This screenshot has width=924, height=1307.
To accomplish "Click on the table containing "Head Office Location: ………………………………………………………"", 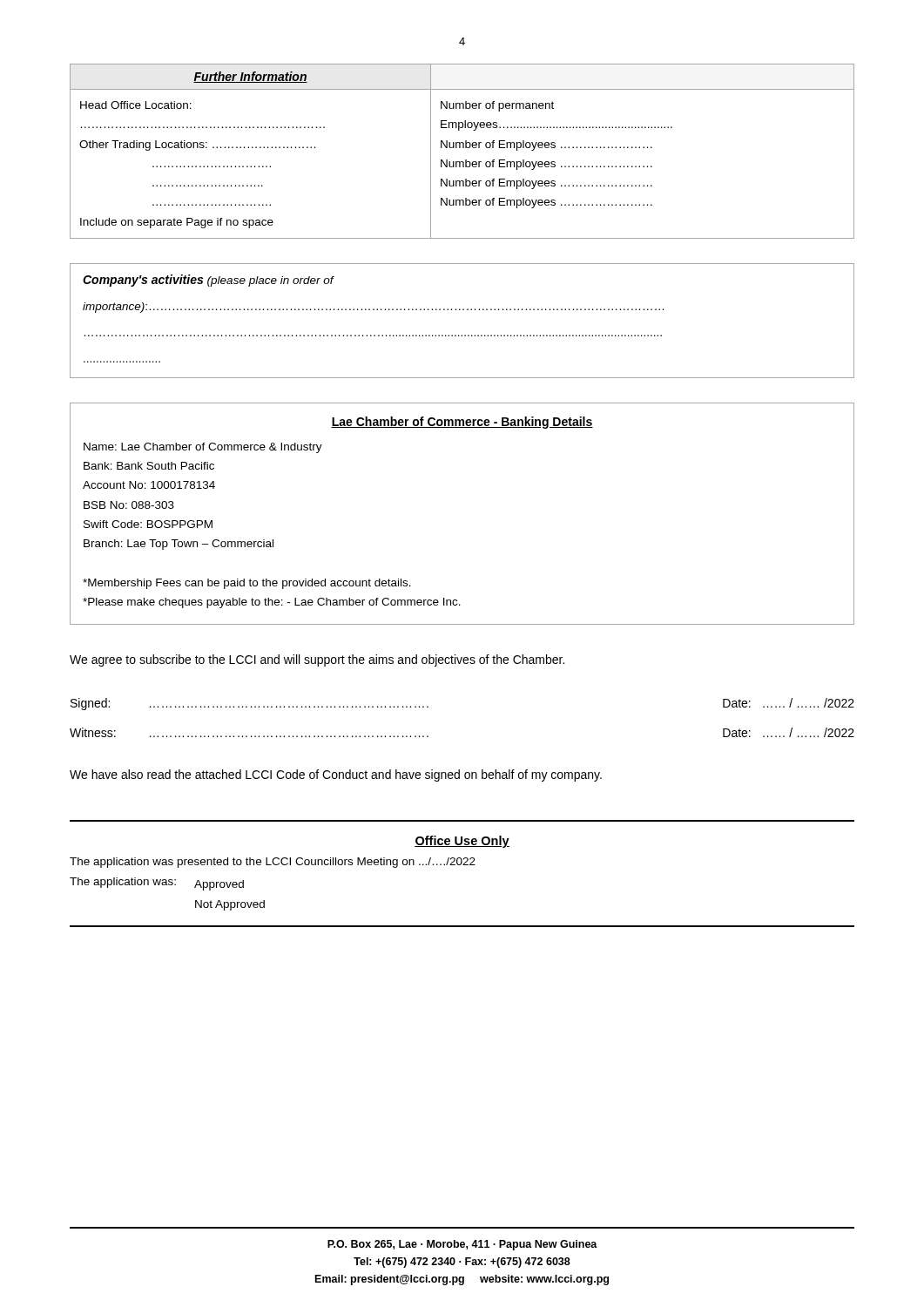I will tap(462, 151).
